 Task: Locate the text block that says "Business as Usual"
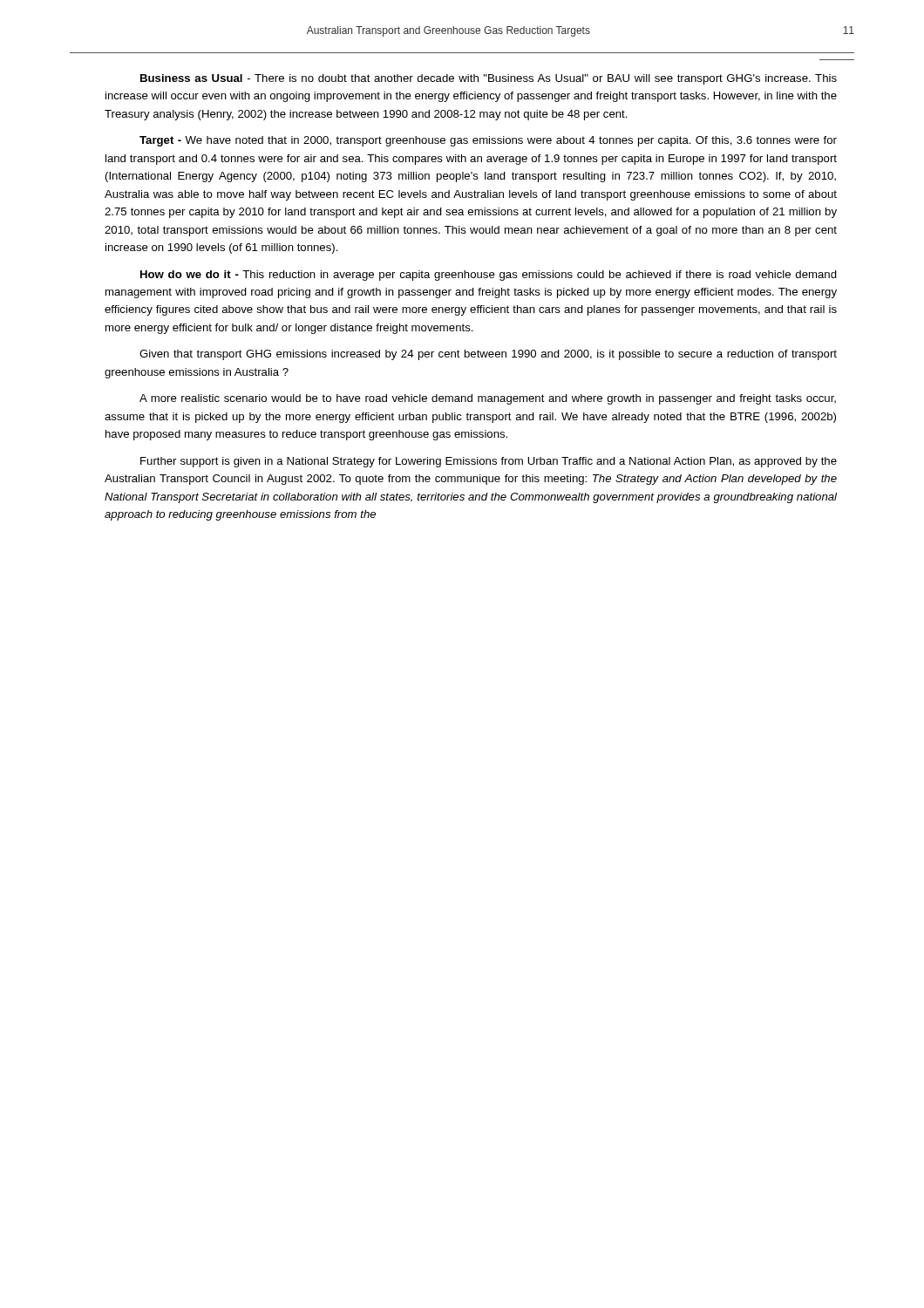coord(471,96)
